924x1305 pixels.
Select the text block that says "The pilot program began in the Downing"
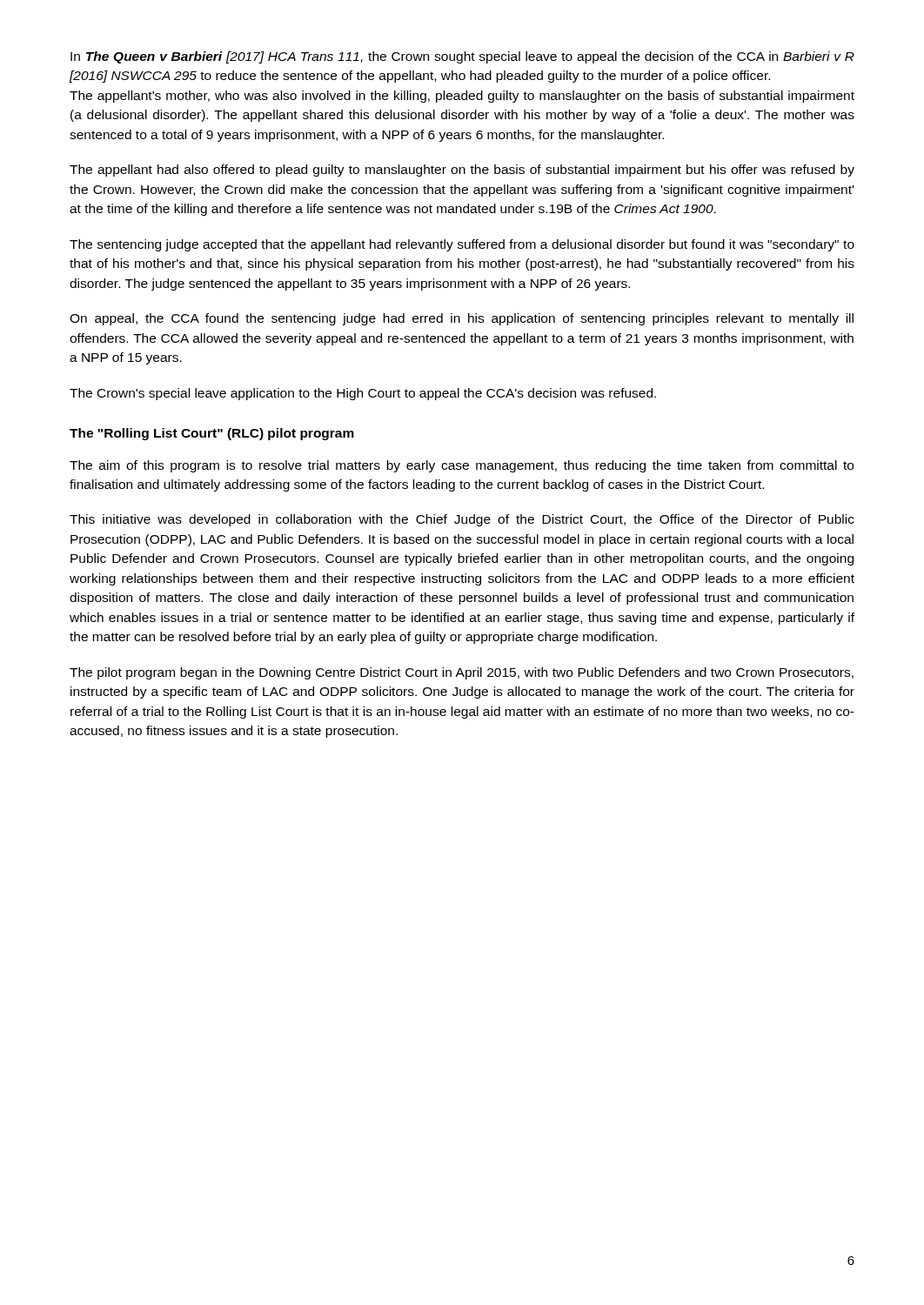[x=462, y=702]
